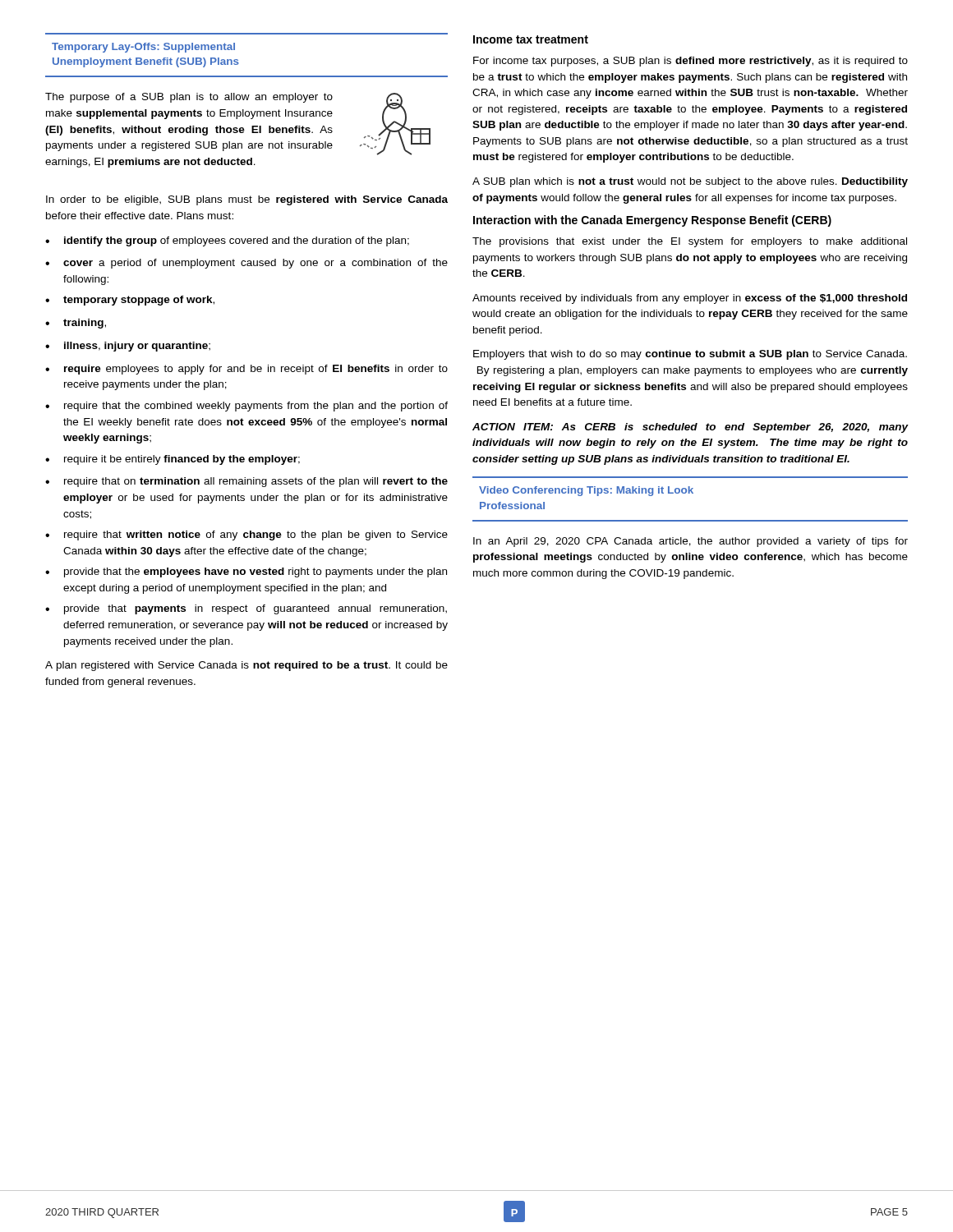Click on the text starting "• require it be entirely financed by"
Image resolution: width=953 pixels, height=1232 pixels.
point(246,460)
